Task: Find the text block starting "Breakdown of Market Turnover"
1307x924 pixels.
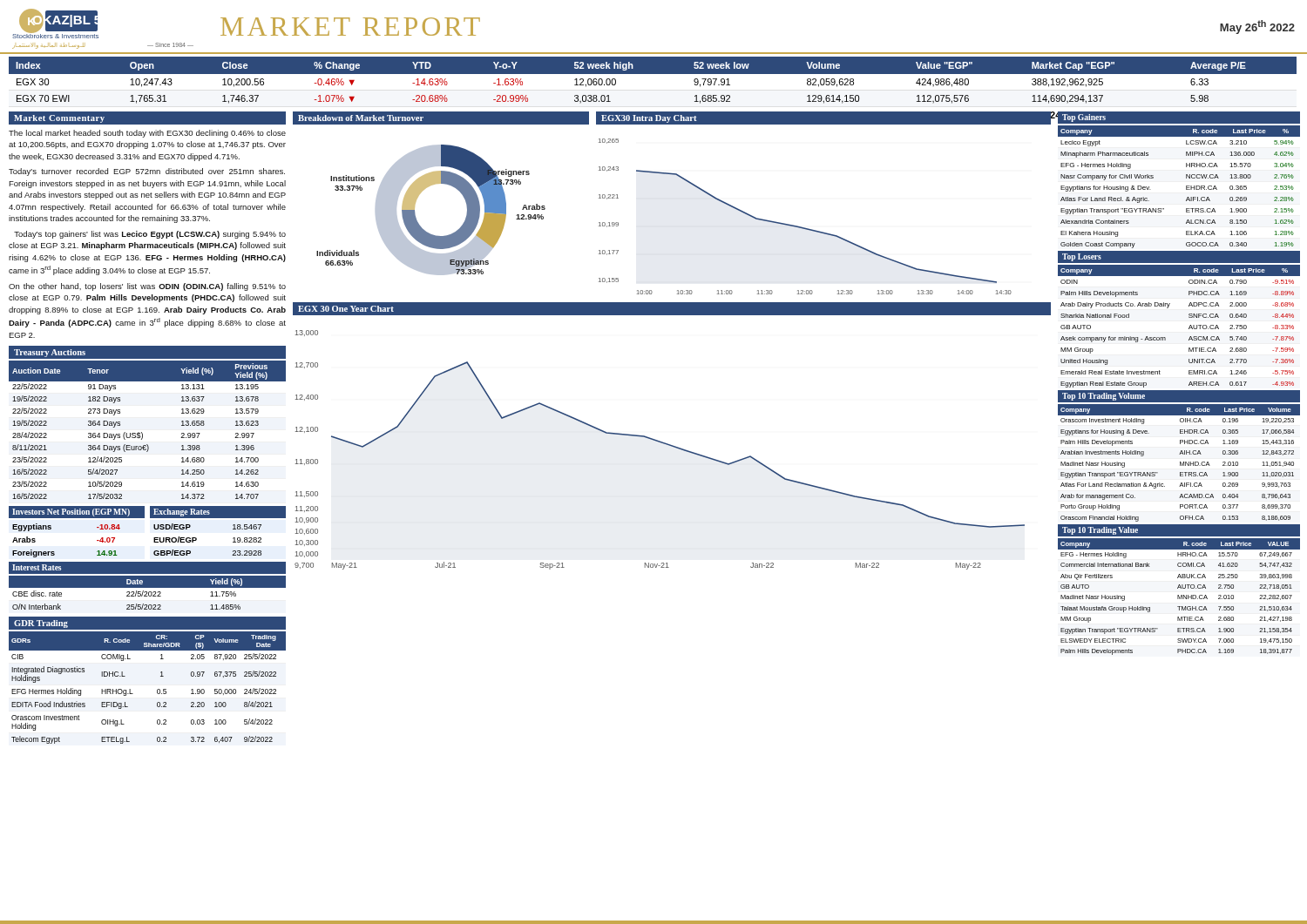Action: click(361, 118)
